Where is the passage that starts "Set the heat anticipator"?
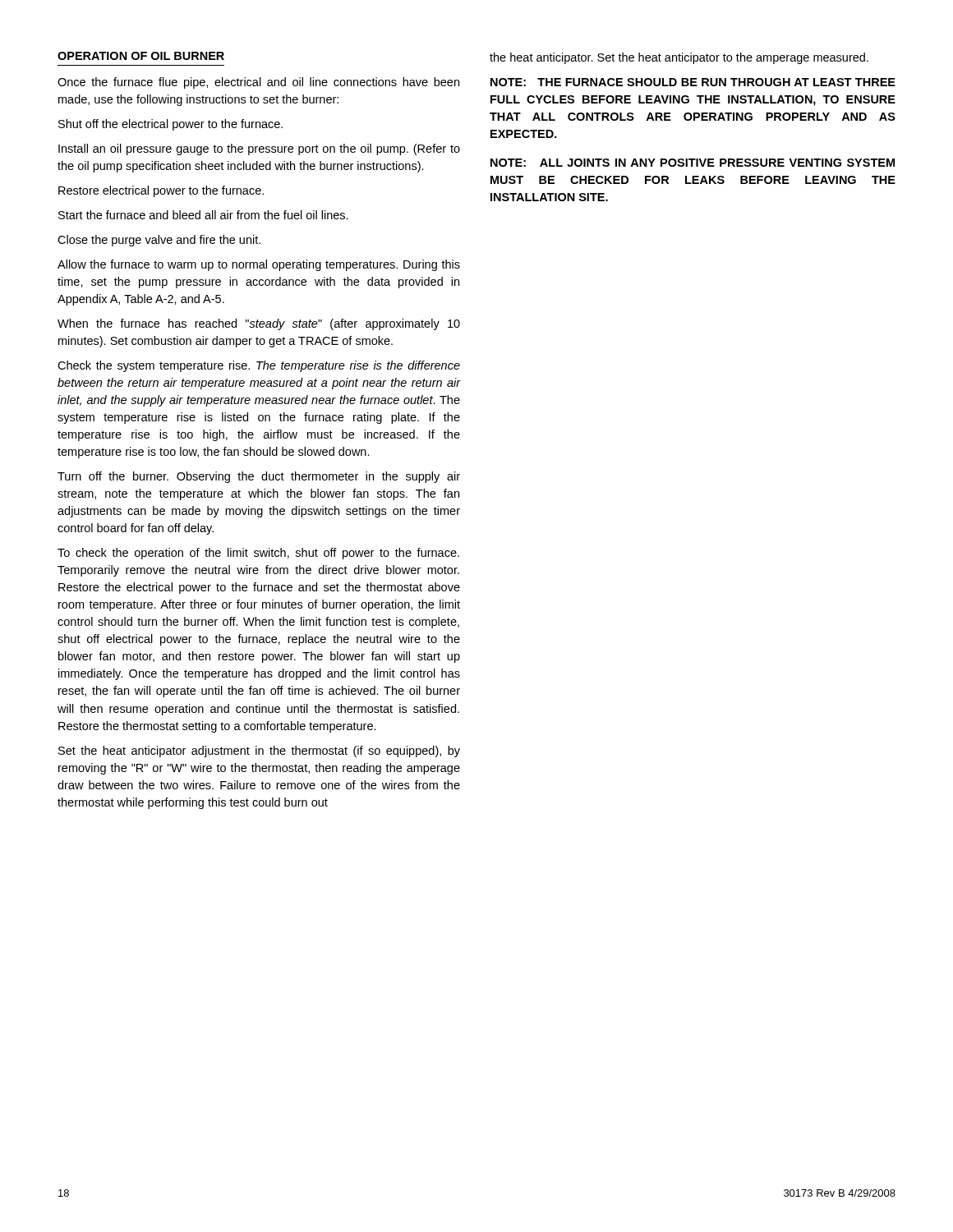This screenshot has width=953, height=1232. pyautogui.click(x=259, y=776)
